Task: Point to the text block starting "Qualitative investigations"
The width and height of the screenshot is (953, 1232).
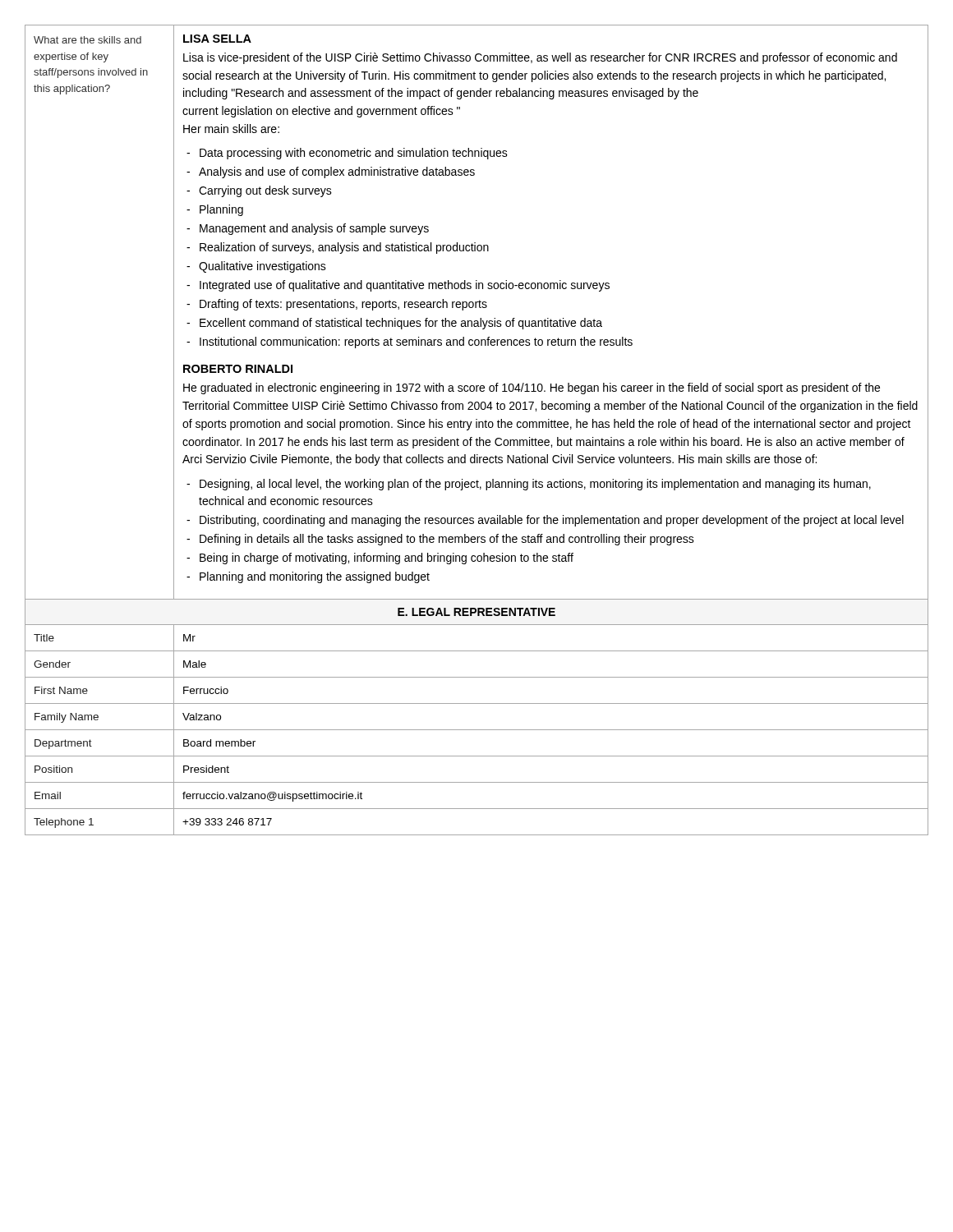Action: pyautogui.click(x=262, y=266)
